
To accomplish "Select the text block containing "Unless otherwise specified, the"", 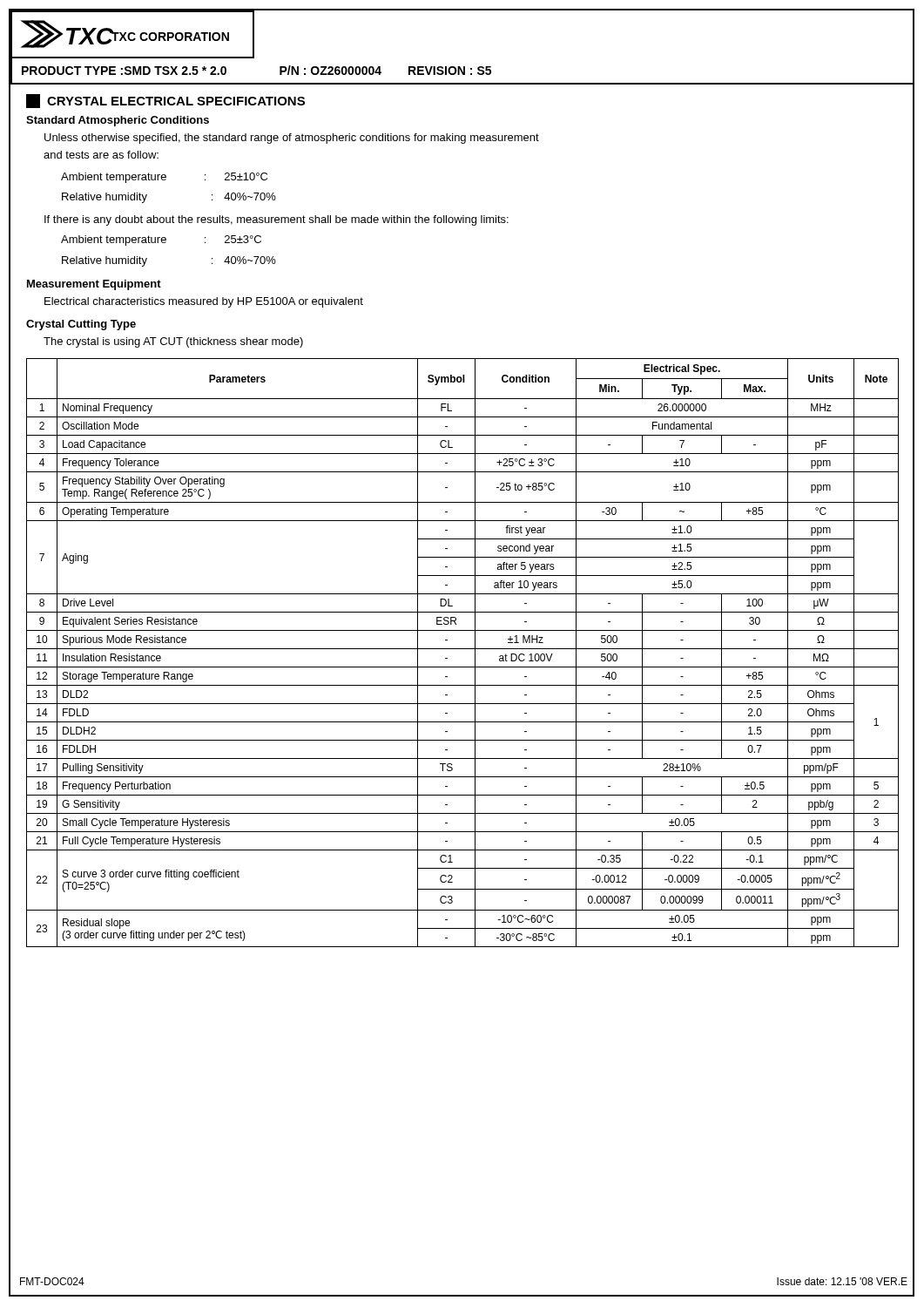I will point(291,146).
